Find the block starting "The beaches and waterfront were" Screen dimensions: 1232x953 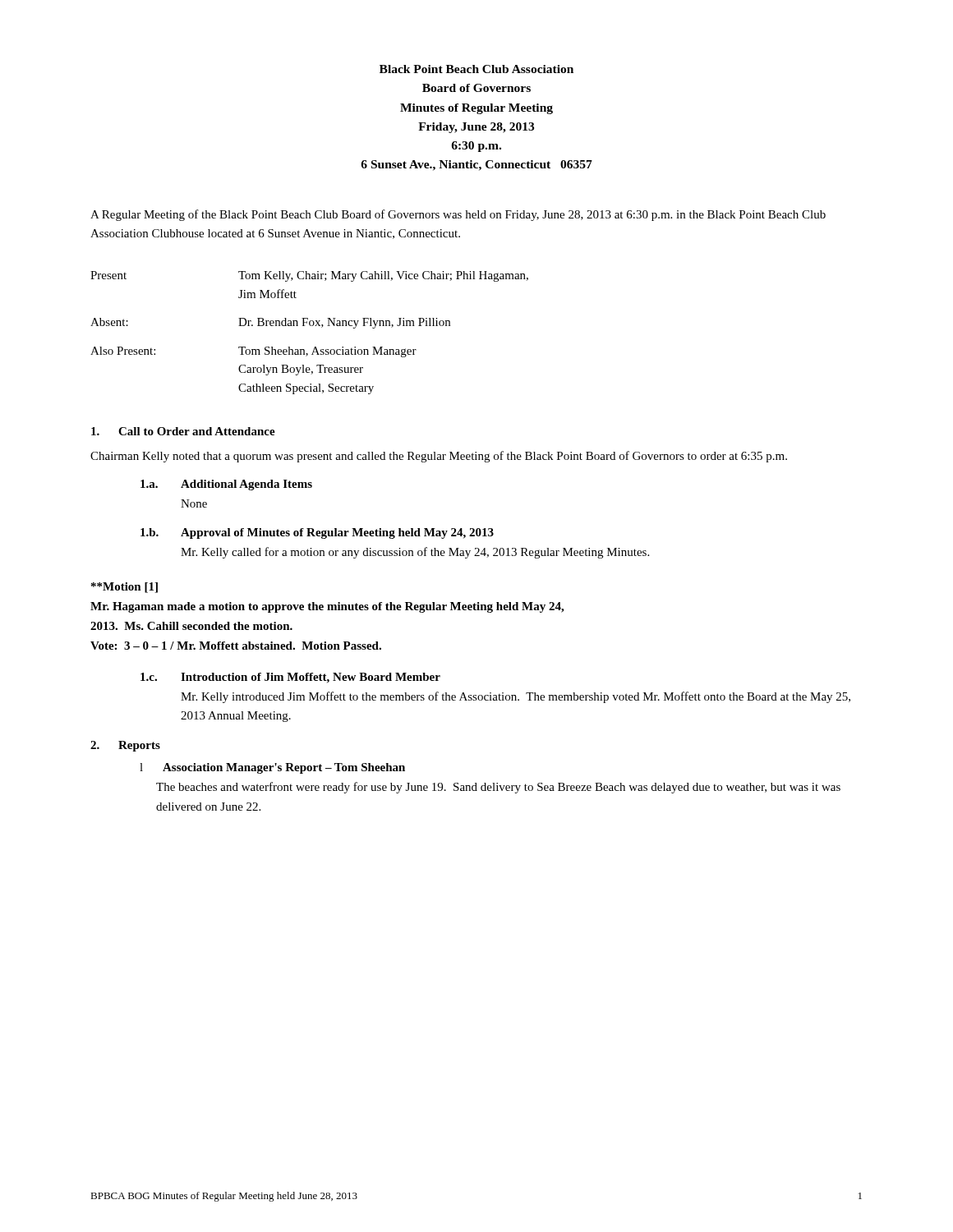pos(498,797)
